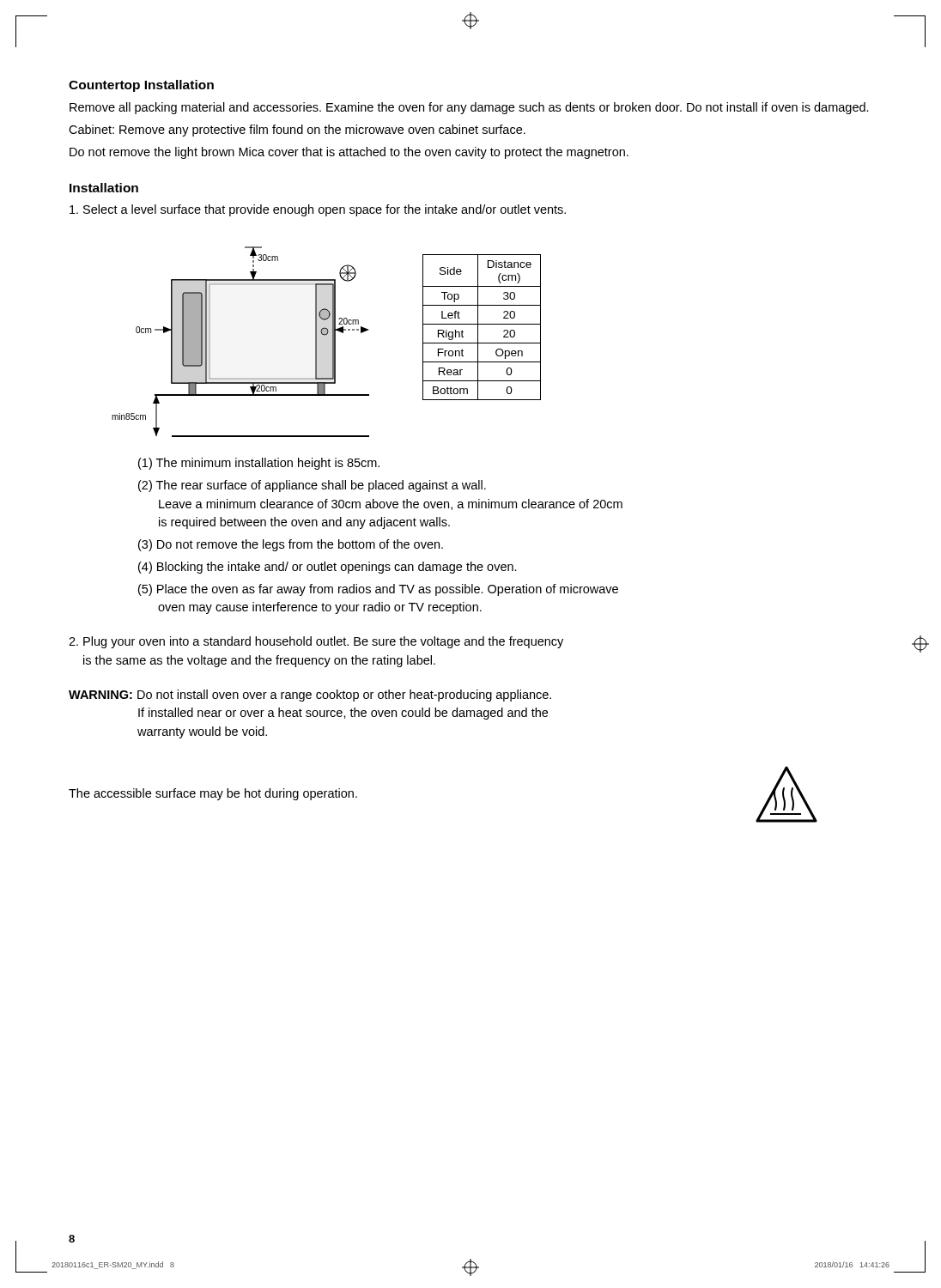This screenshot has width=941, height=1288.
Task: Click on the text block starting "2. Plug your oven into a standard household"
Action: [316, 651]
